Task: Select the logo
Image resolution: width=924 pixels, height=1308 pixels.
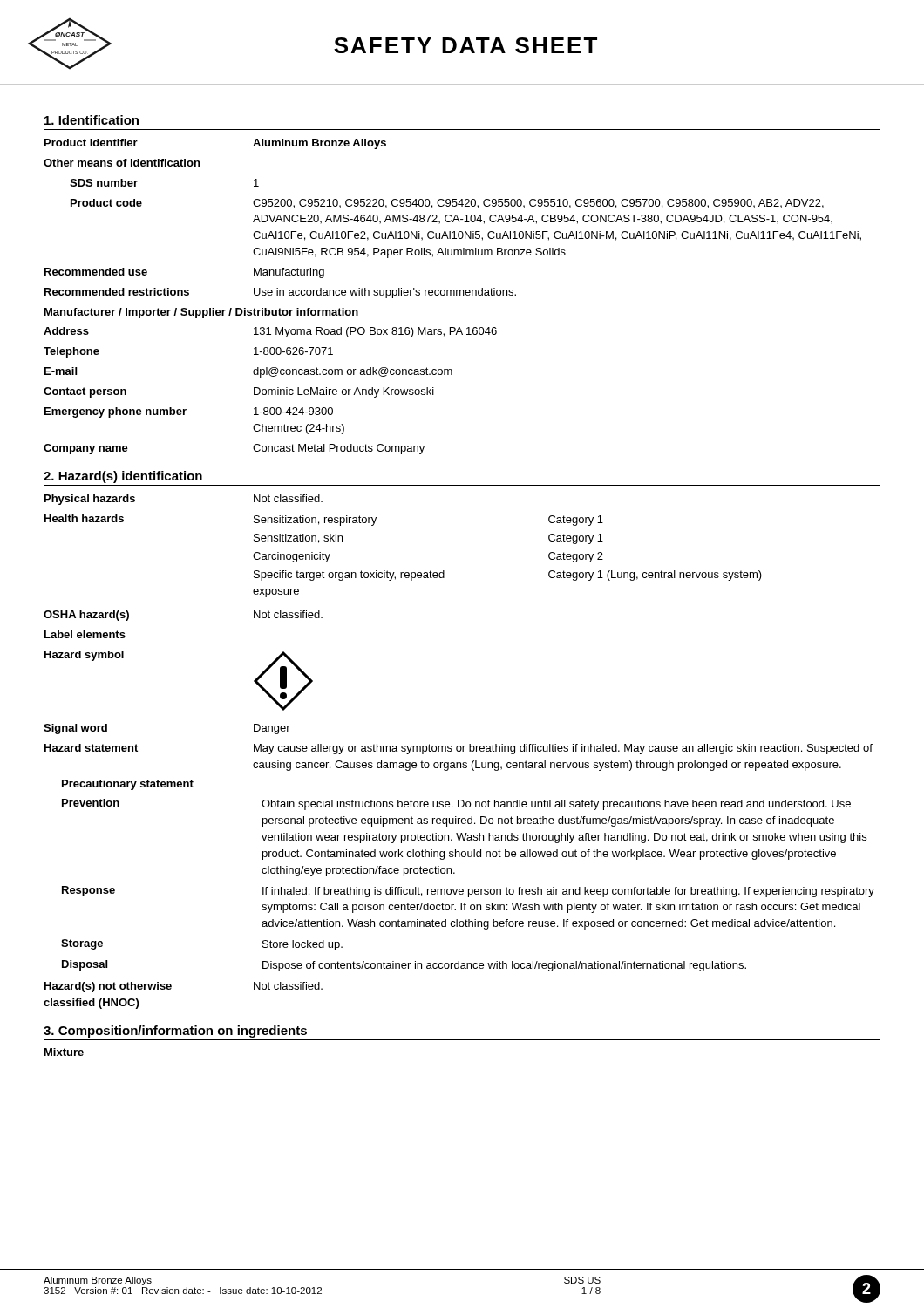Action: point(74,45)
